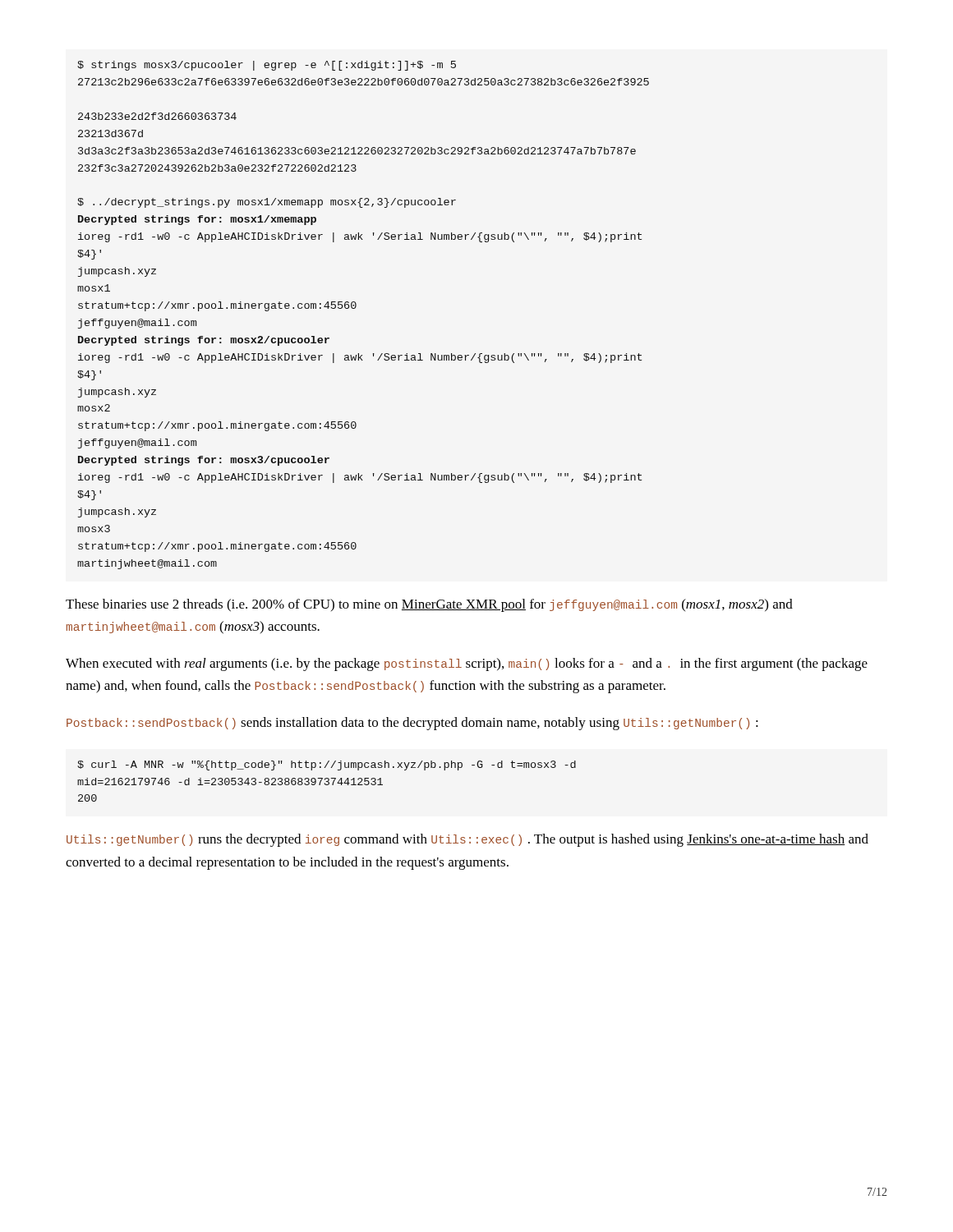This screenshot has height=1232, width=953.
Task: Navigate to the region starting "Postback::sendPostback() sends installation"
Action: pyautogui.click(x=412, y=723)
